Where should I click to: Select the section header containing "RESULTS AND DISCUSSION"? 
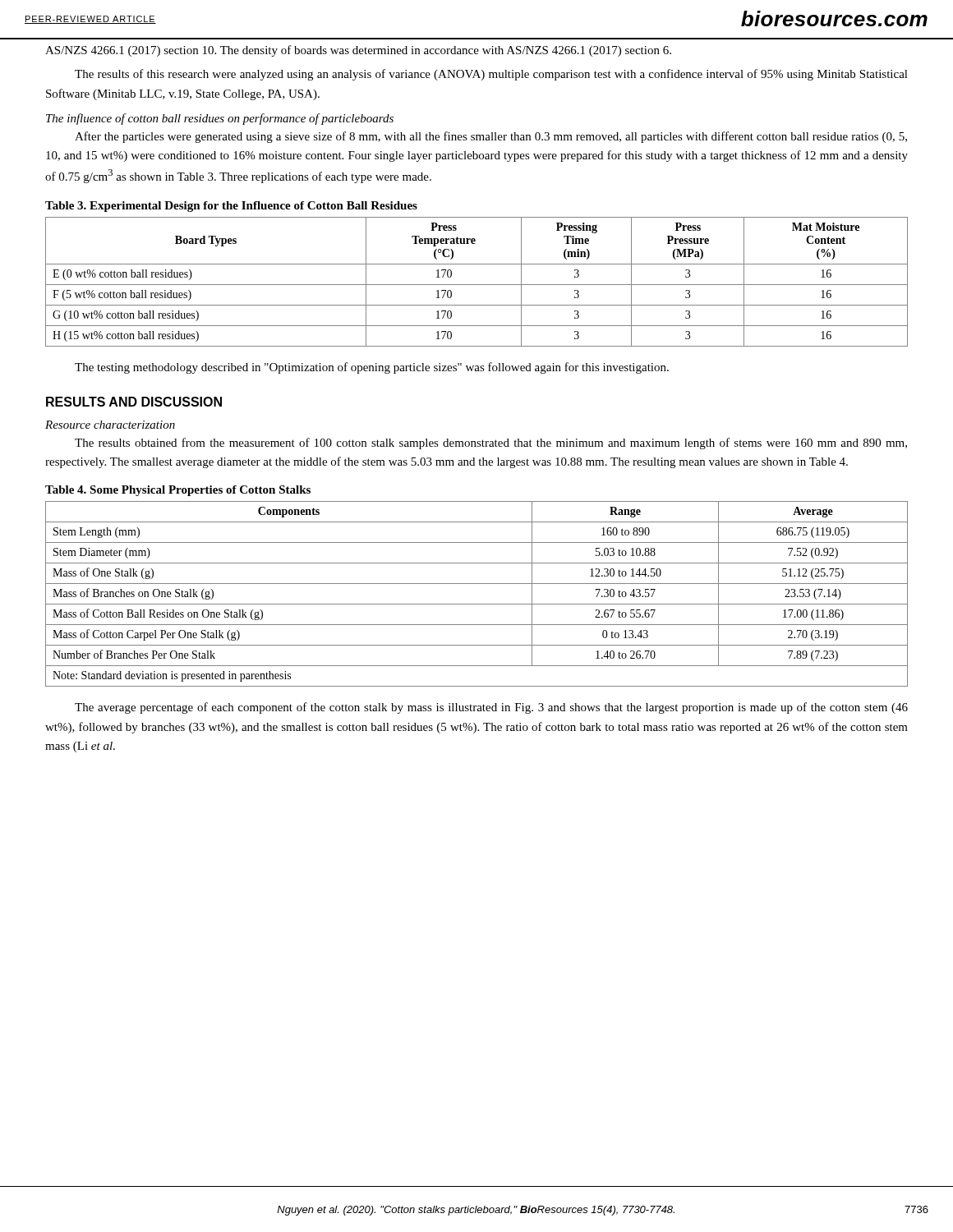(x=134, y=402)
